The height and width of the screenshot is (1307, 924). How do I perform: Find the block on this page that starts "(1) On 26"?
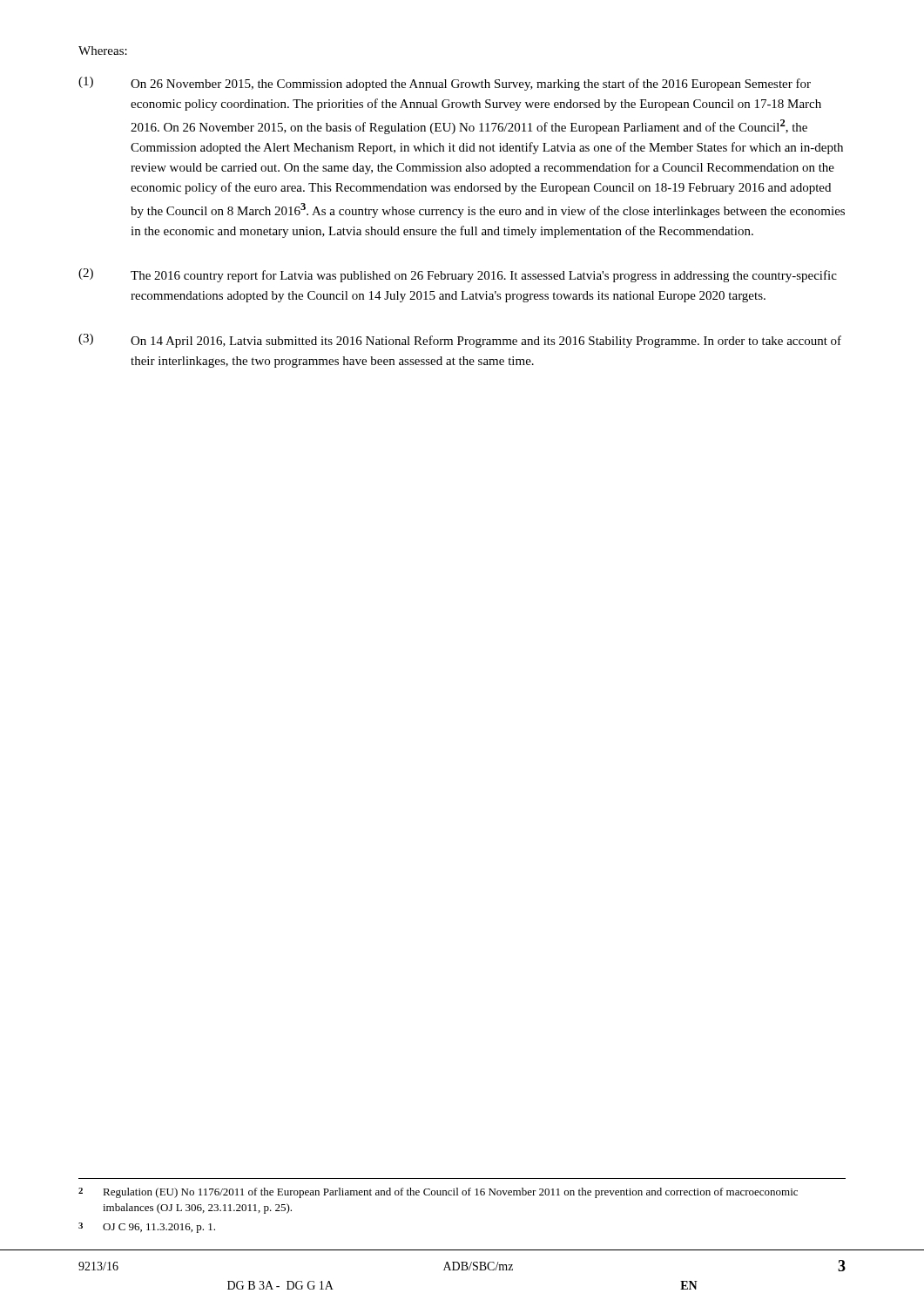pos(462,158)
